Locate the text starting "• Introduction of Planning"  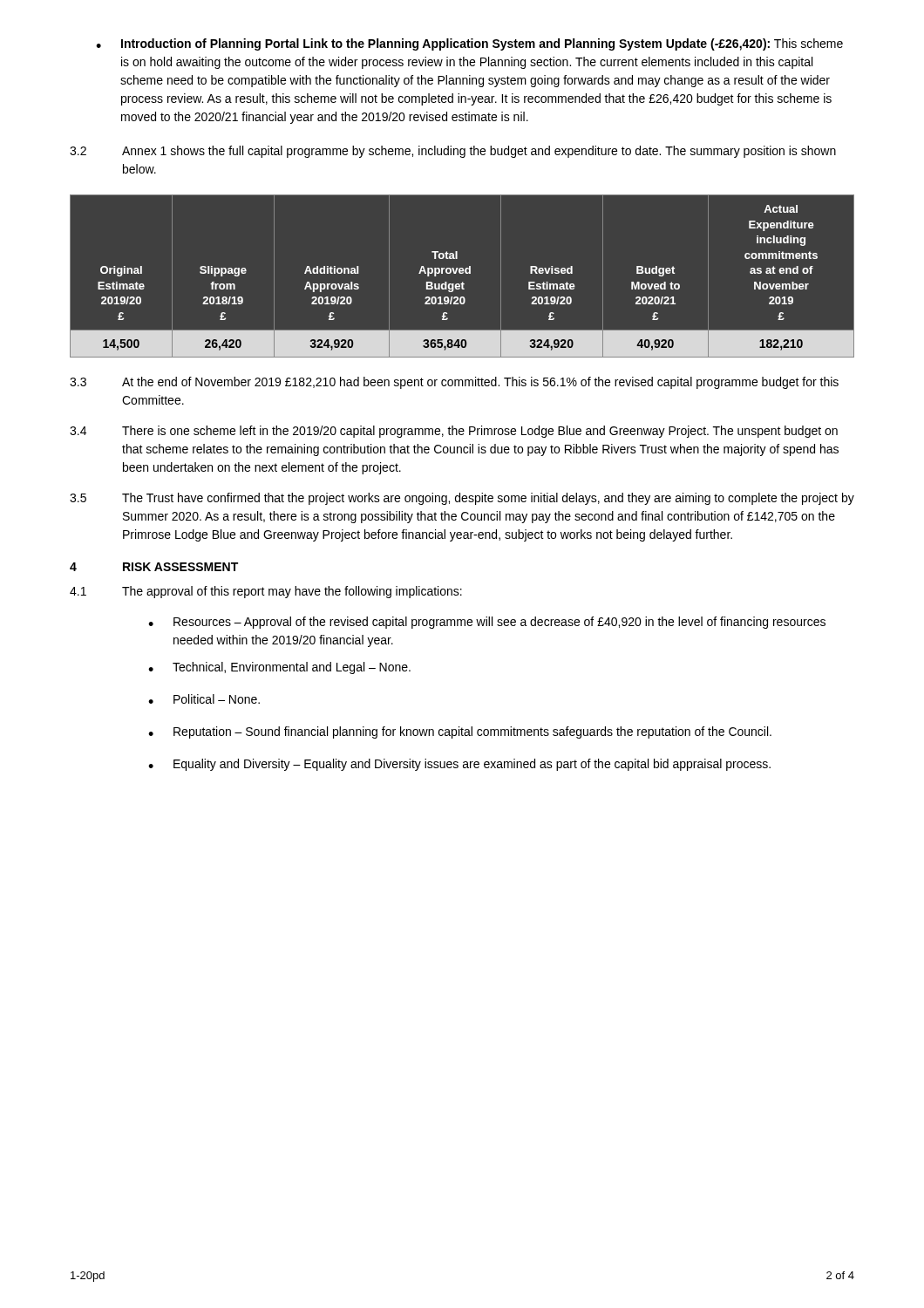tap(475, 81)
